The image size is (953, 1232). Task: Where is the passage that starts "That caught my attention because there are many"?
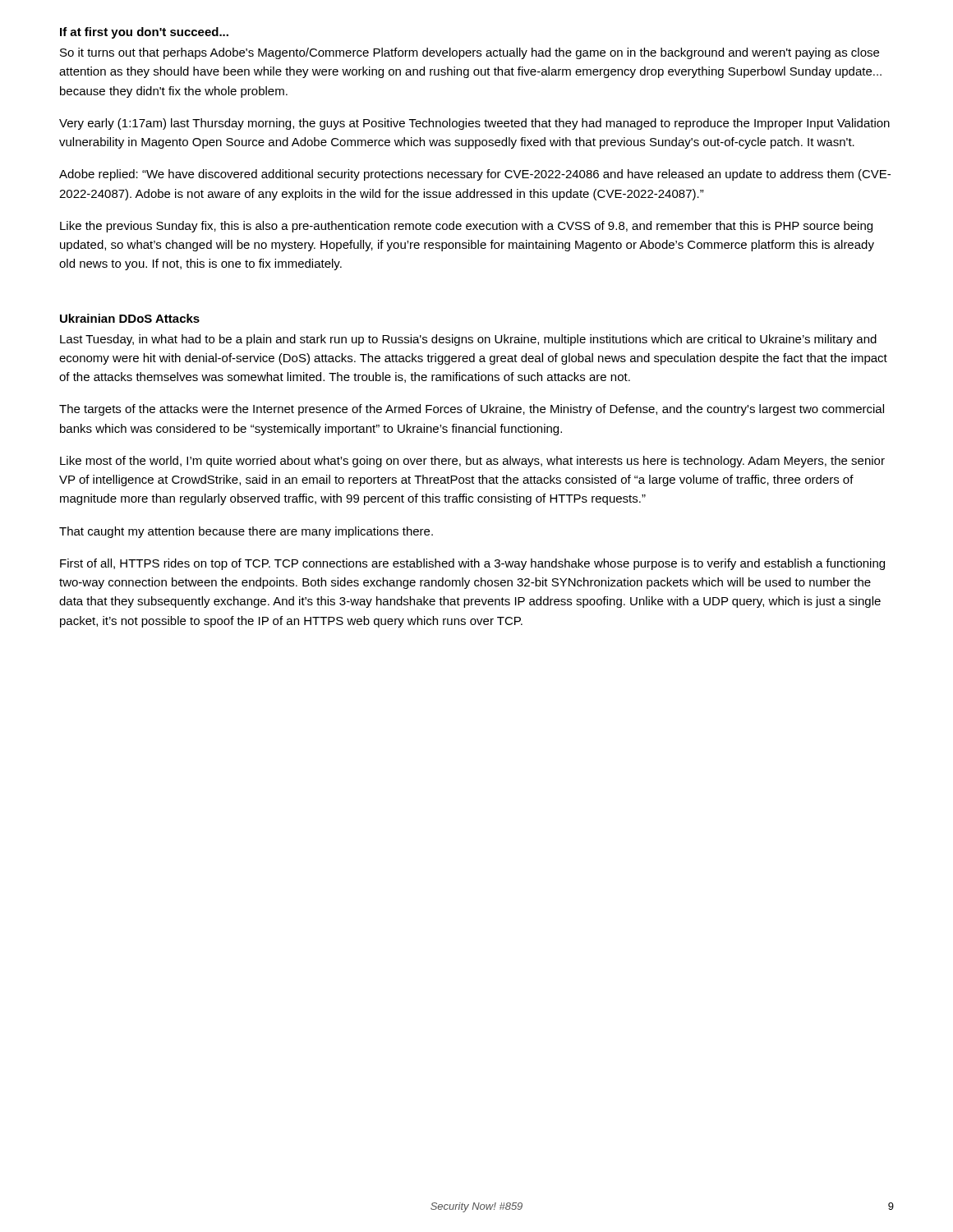pos(247,531)
